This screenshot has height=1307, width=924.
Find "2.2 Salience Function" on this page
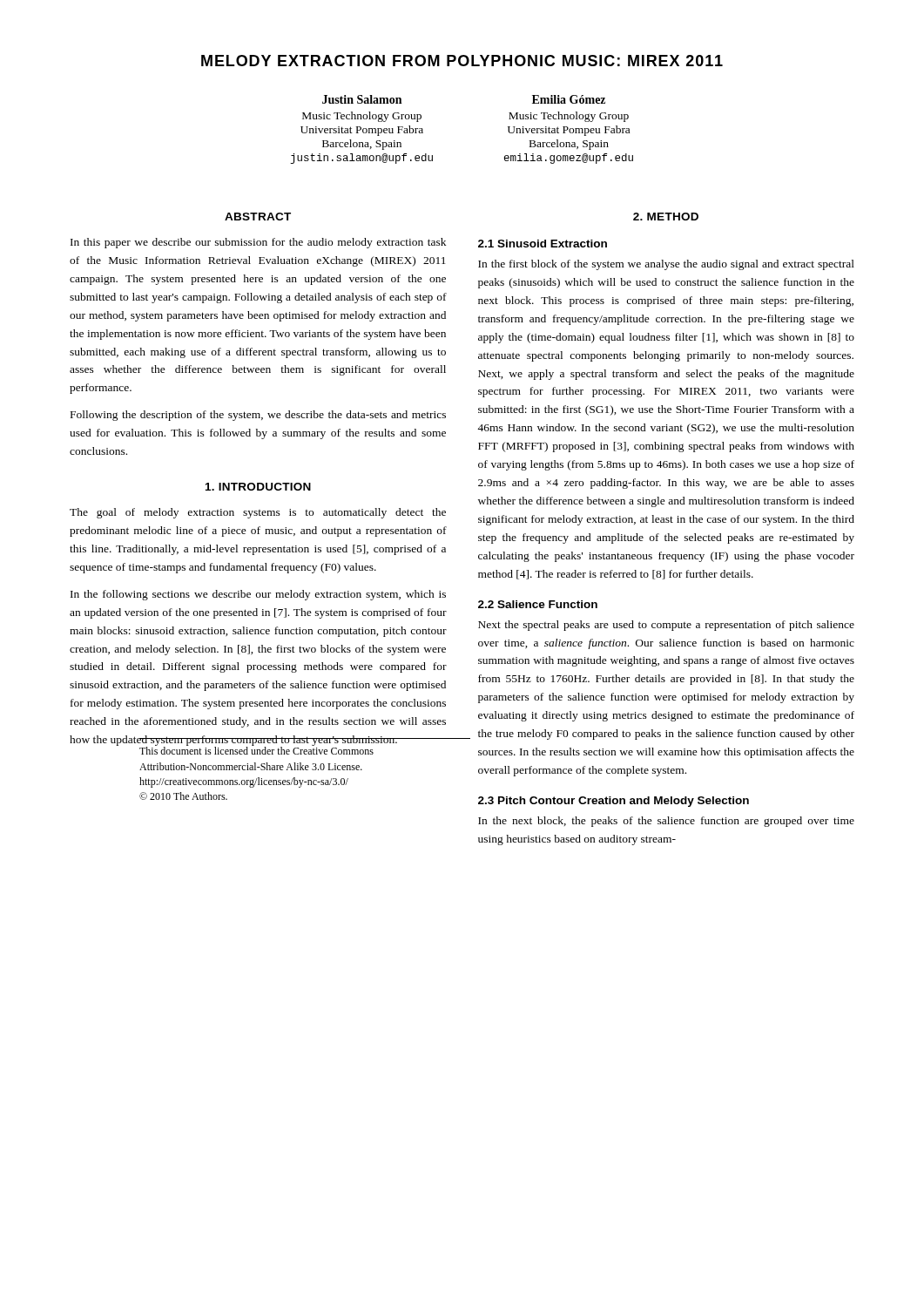click(538, 604)
